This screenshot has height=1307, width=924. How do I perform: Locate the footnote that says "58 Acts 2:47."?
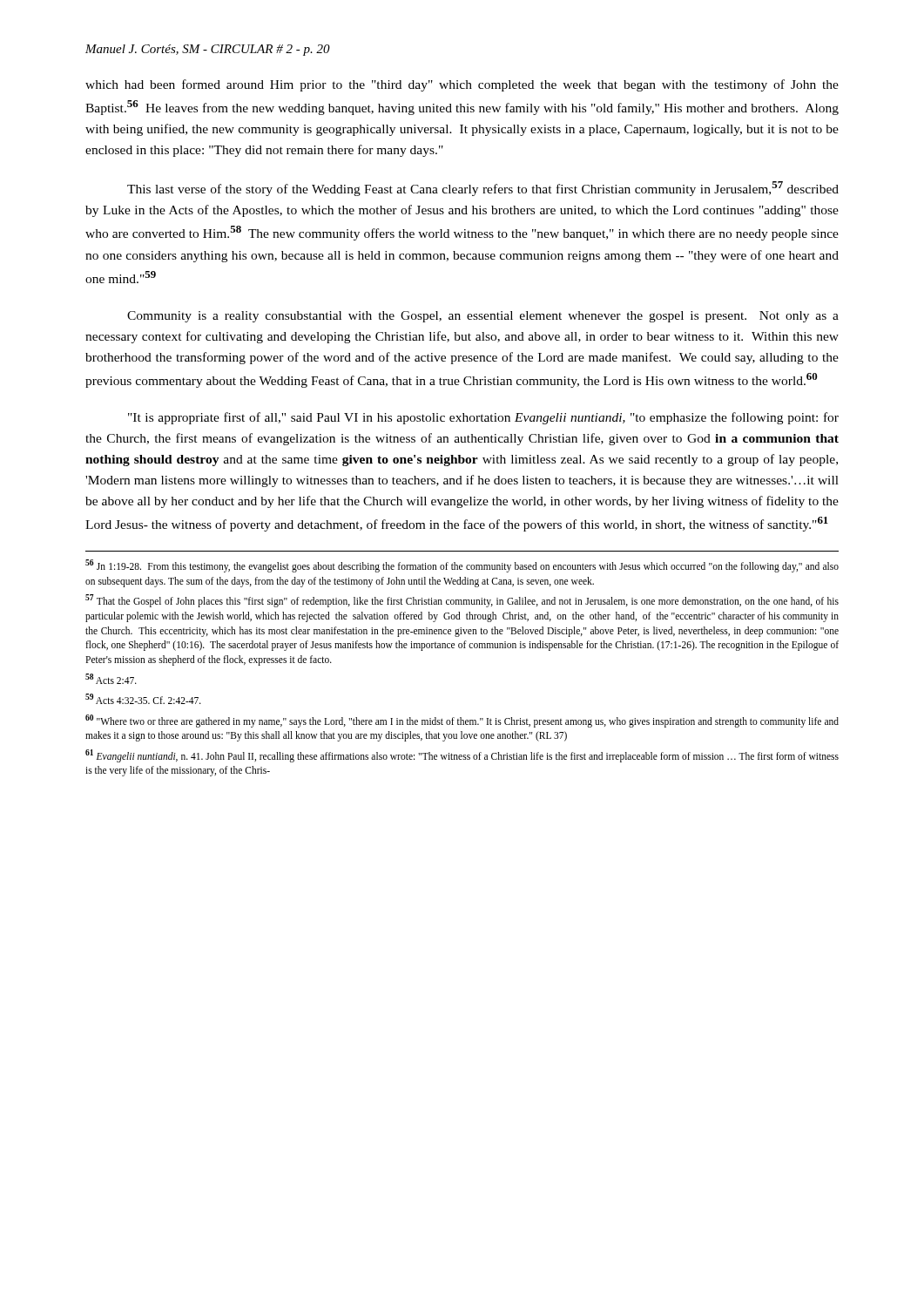pos(111,678)
